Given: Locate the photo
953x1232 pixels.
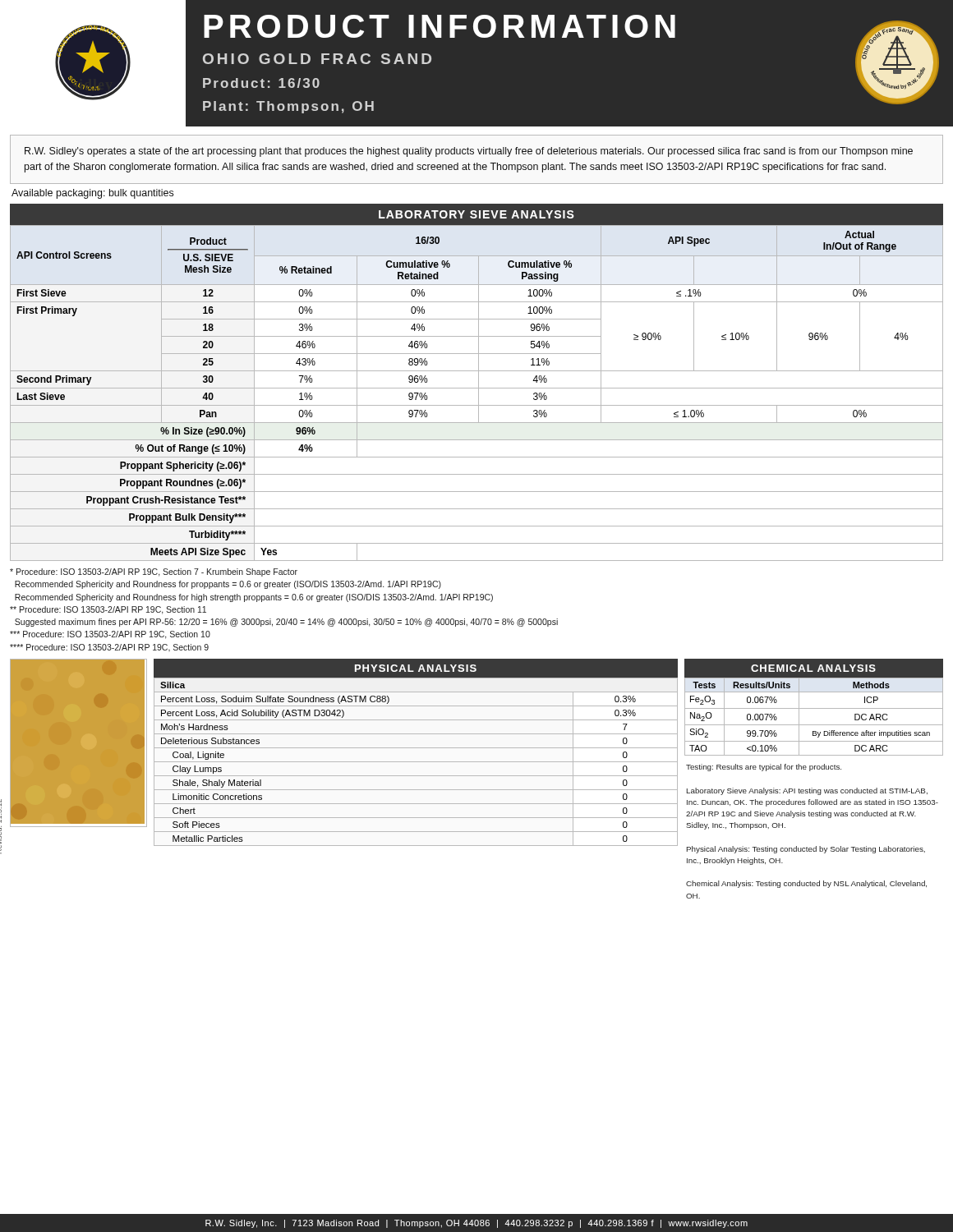Looking at the screenshot, I should 78,743.
